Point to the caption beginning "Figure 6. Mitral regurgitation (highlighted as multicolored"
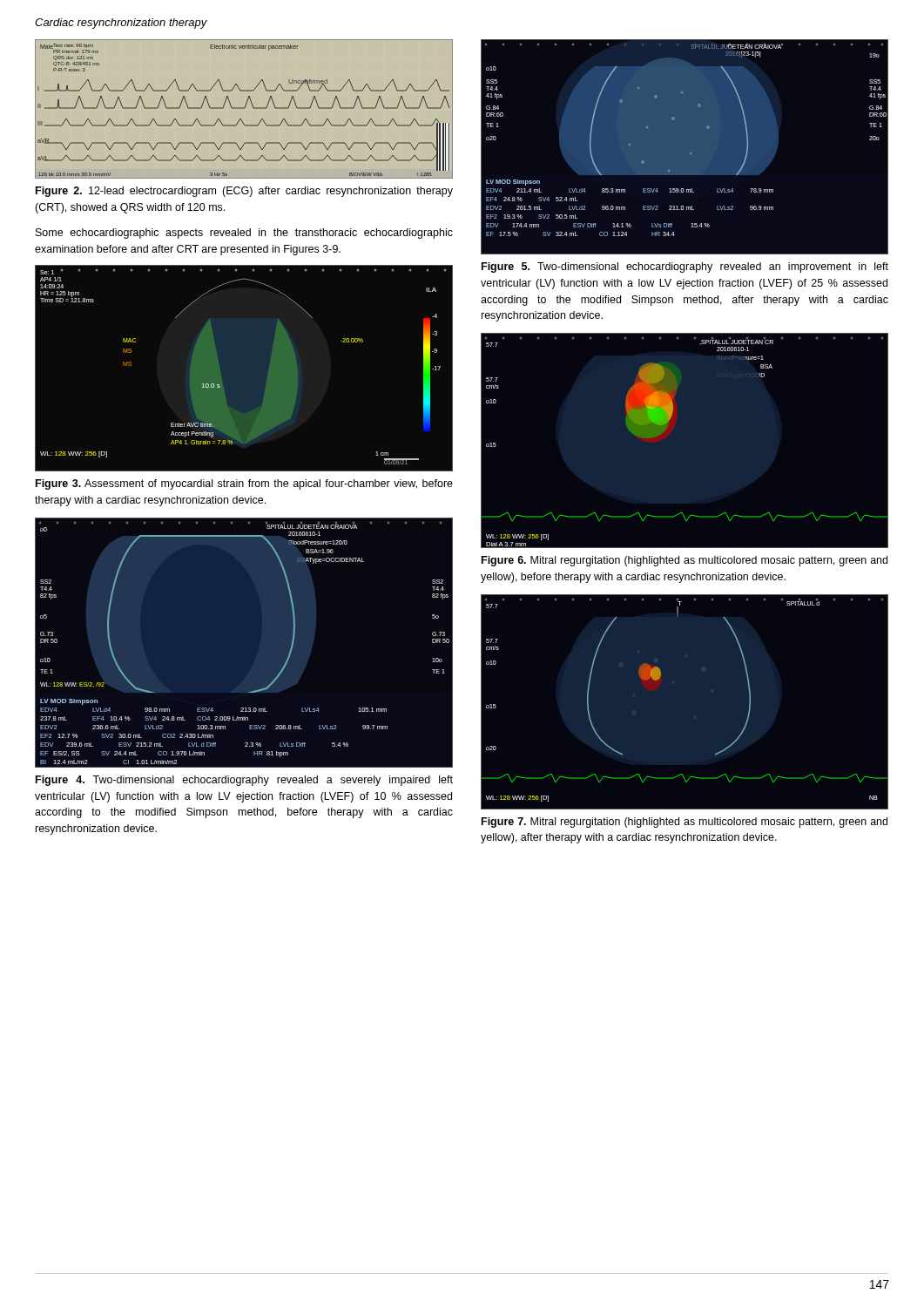 pos(685,568)
